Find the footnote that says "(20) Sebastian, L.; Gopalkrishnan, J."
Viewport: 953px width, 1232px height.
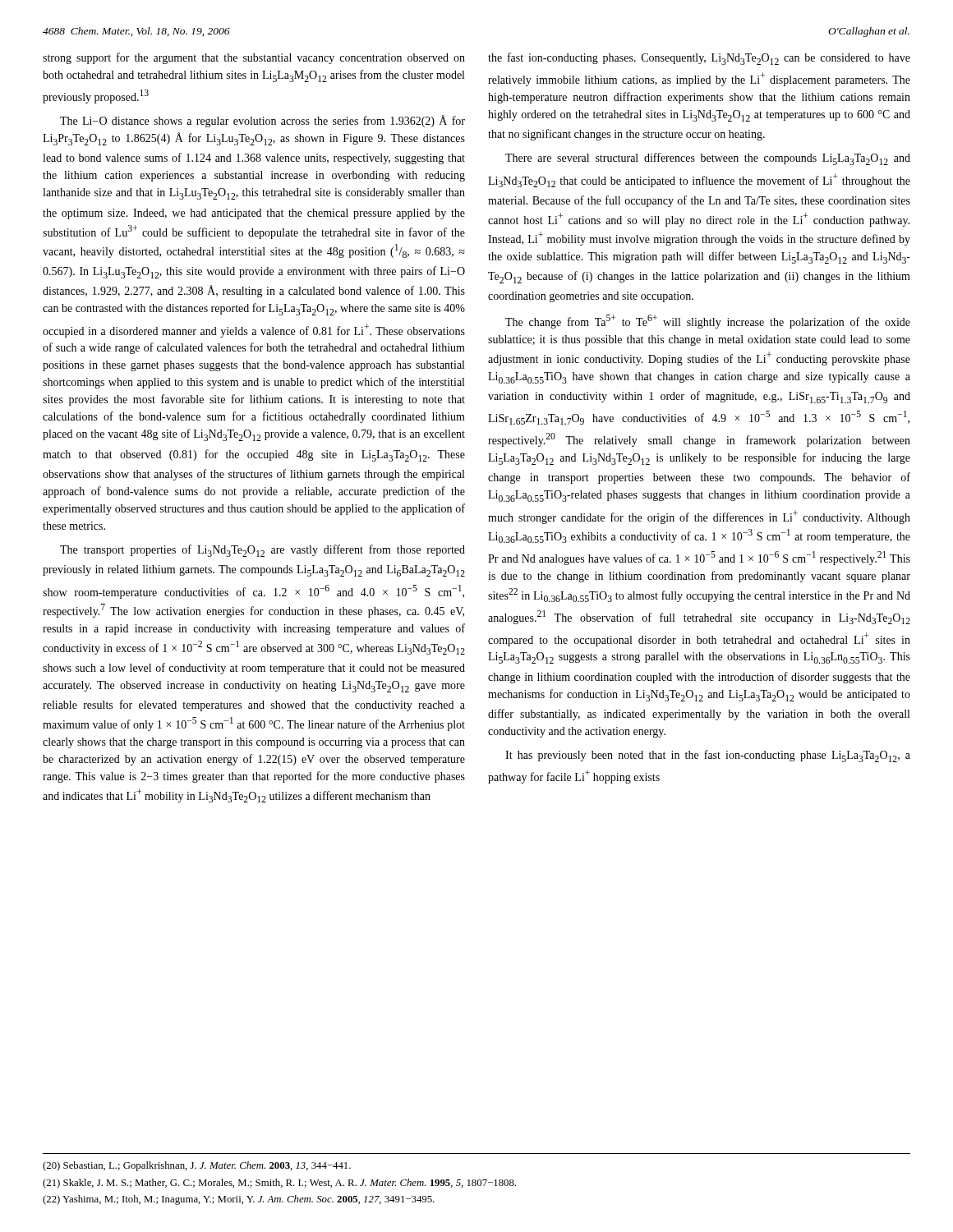tap(476, 1183)
